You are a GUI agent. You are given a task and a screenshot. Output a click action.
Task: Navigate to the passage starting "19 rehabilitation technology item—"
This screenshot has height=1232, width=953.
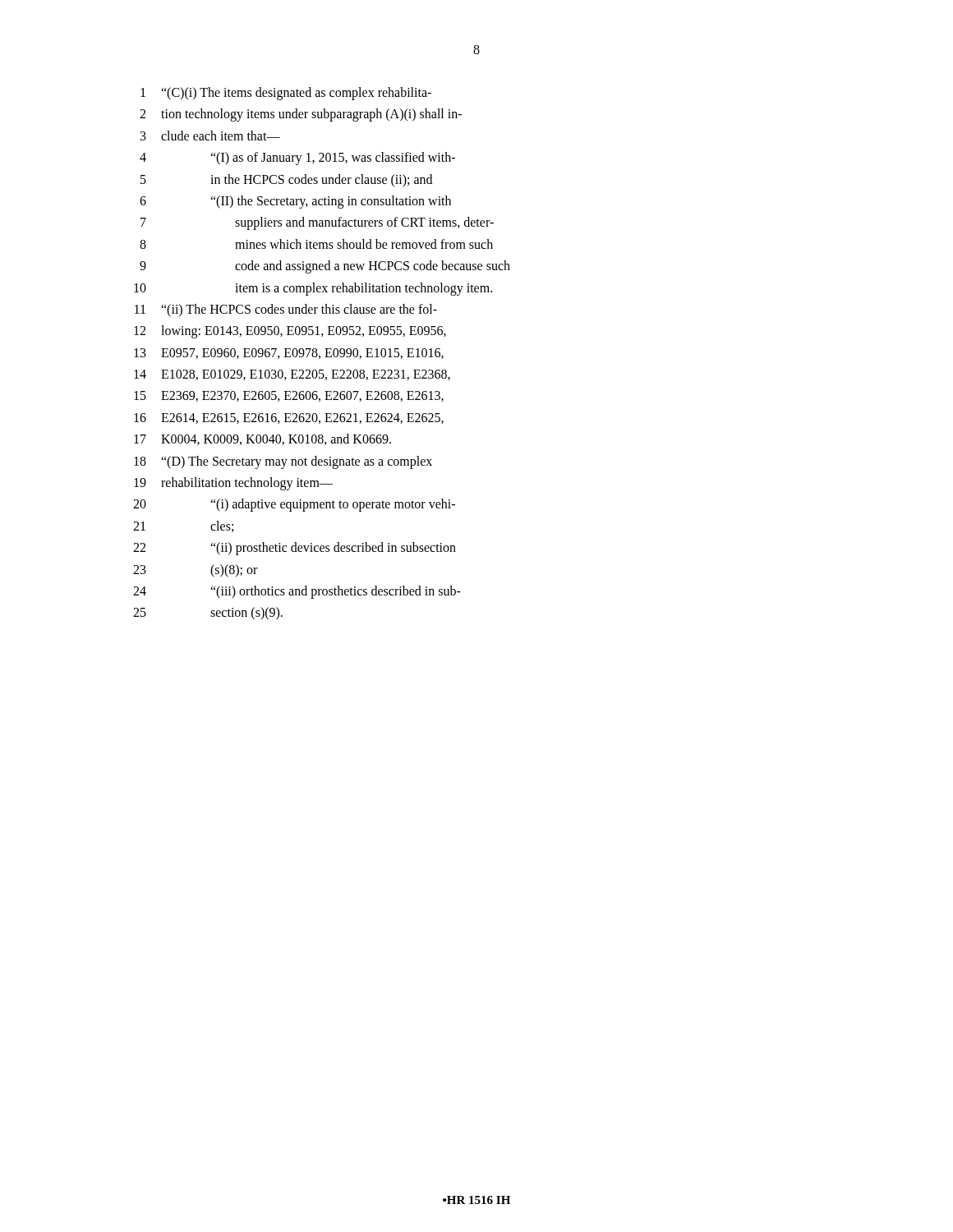tap(233, 484)
